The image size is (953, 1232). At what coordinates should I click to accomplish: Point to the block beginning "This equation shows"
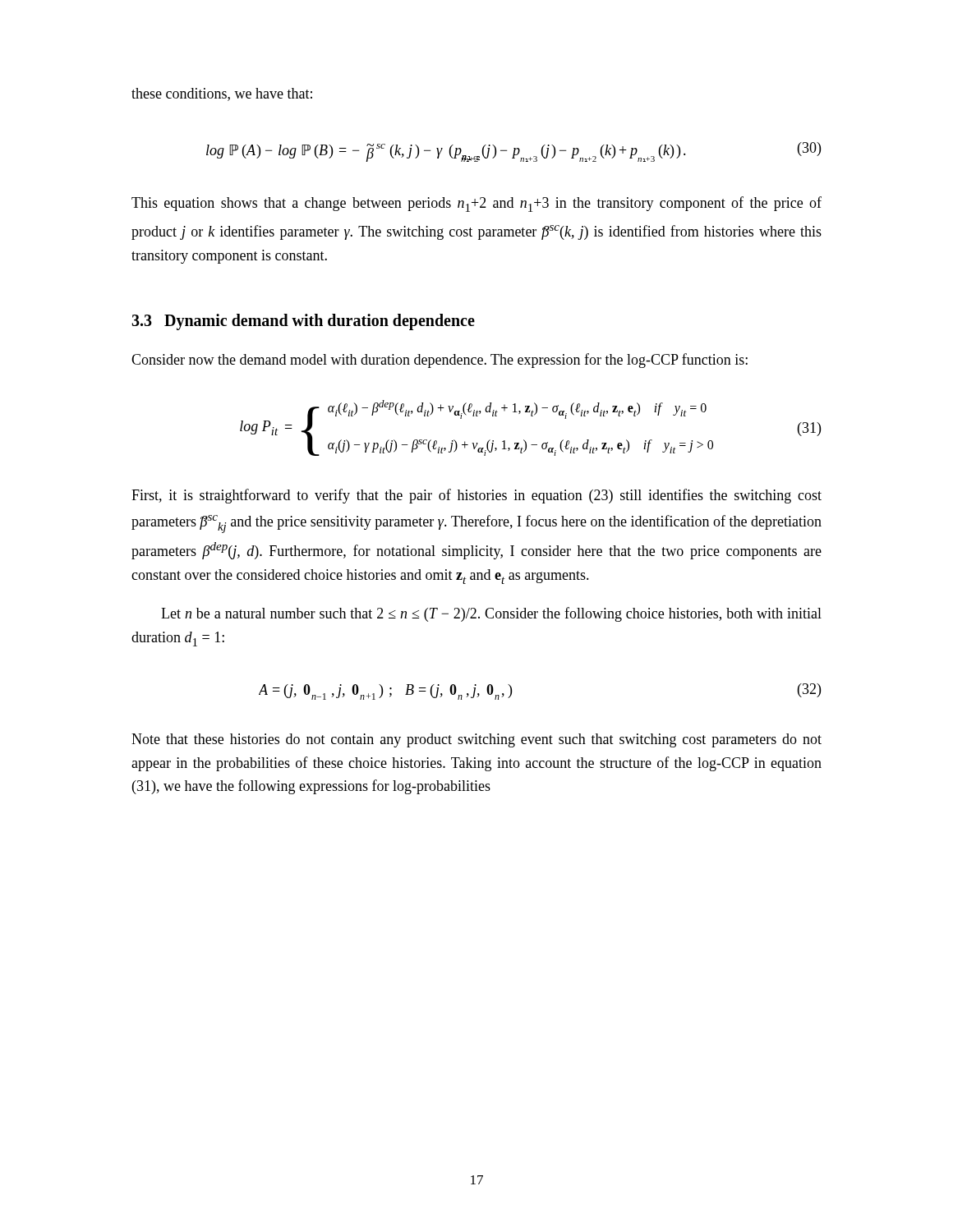(476, 229)
